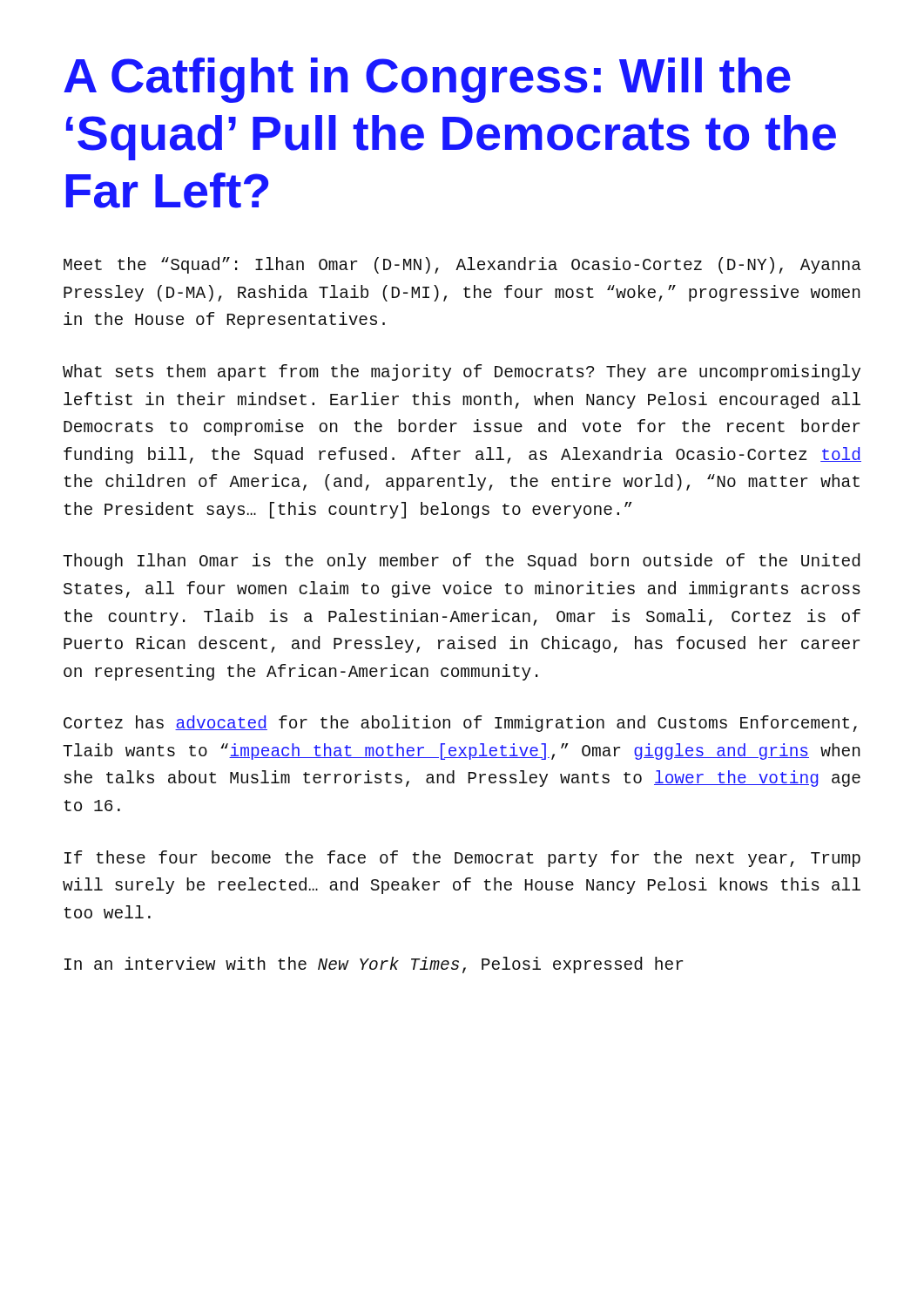This screenshot has height=1307, width=924.
Task: Click on the block starting "Though Ilhan Omar is"
Action: [462, 617]
